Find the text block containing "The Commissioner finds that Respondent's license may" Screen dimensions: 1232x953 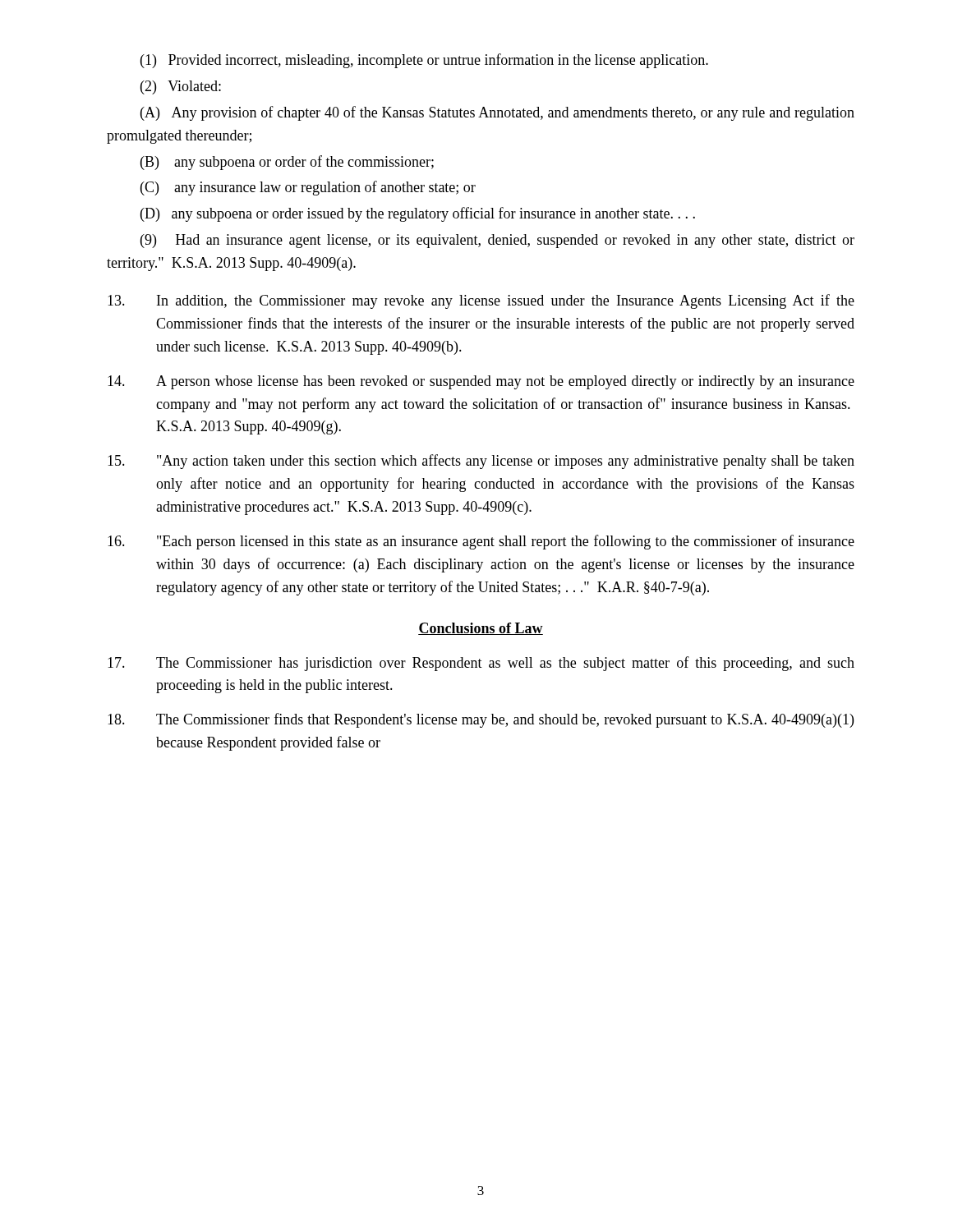[x=481, y=732]
